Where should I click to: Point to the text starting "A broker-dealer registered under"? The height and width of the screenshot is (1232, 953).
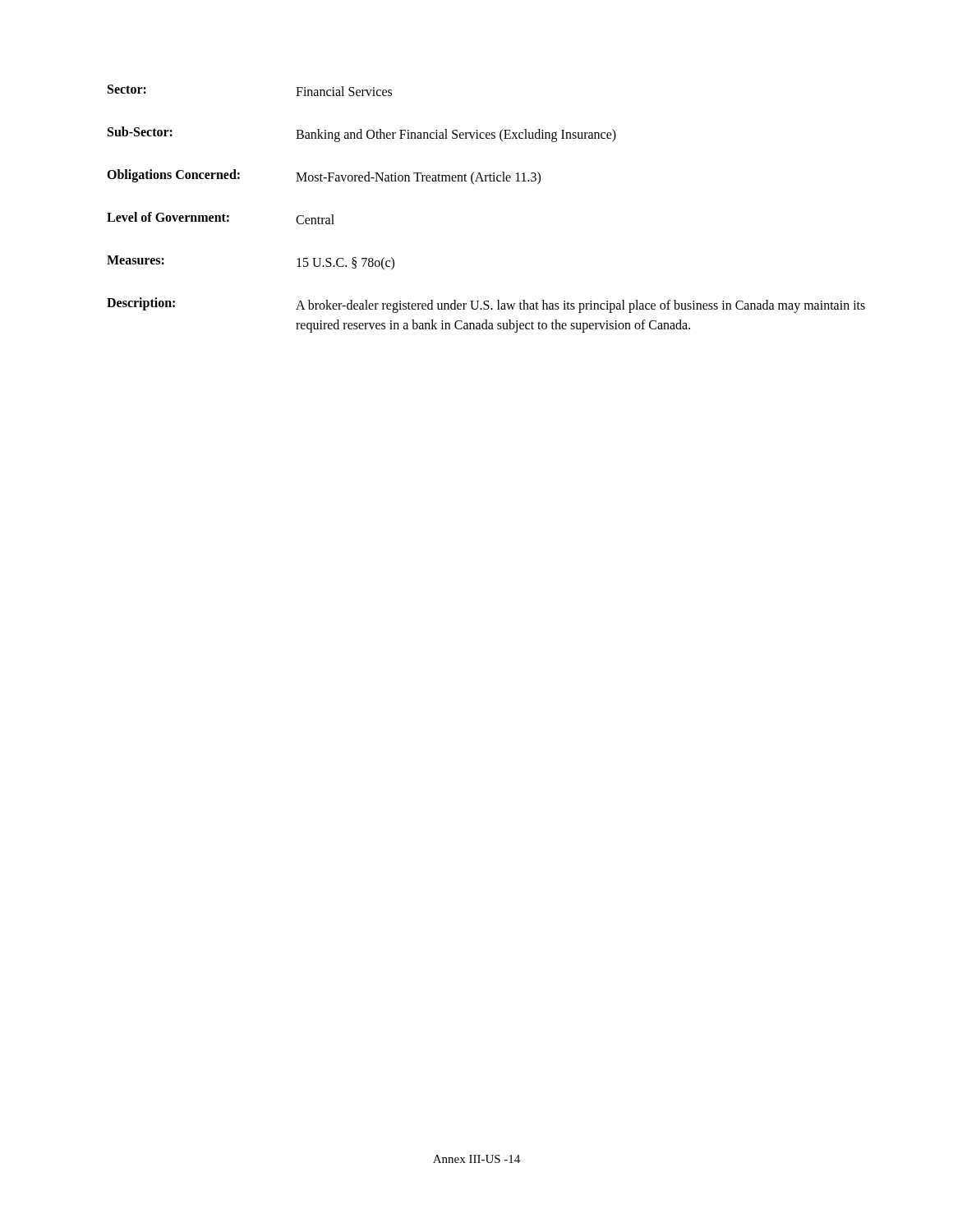point(581,315)
